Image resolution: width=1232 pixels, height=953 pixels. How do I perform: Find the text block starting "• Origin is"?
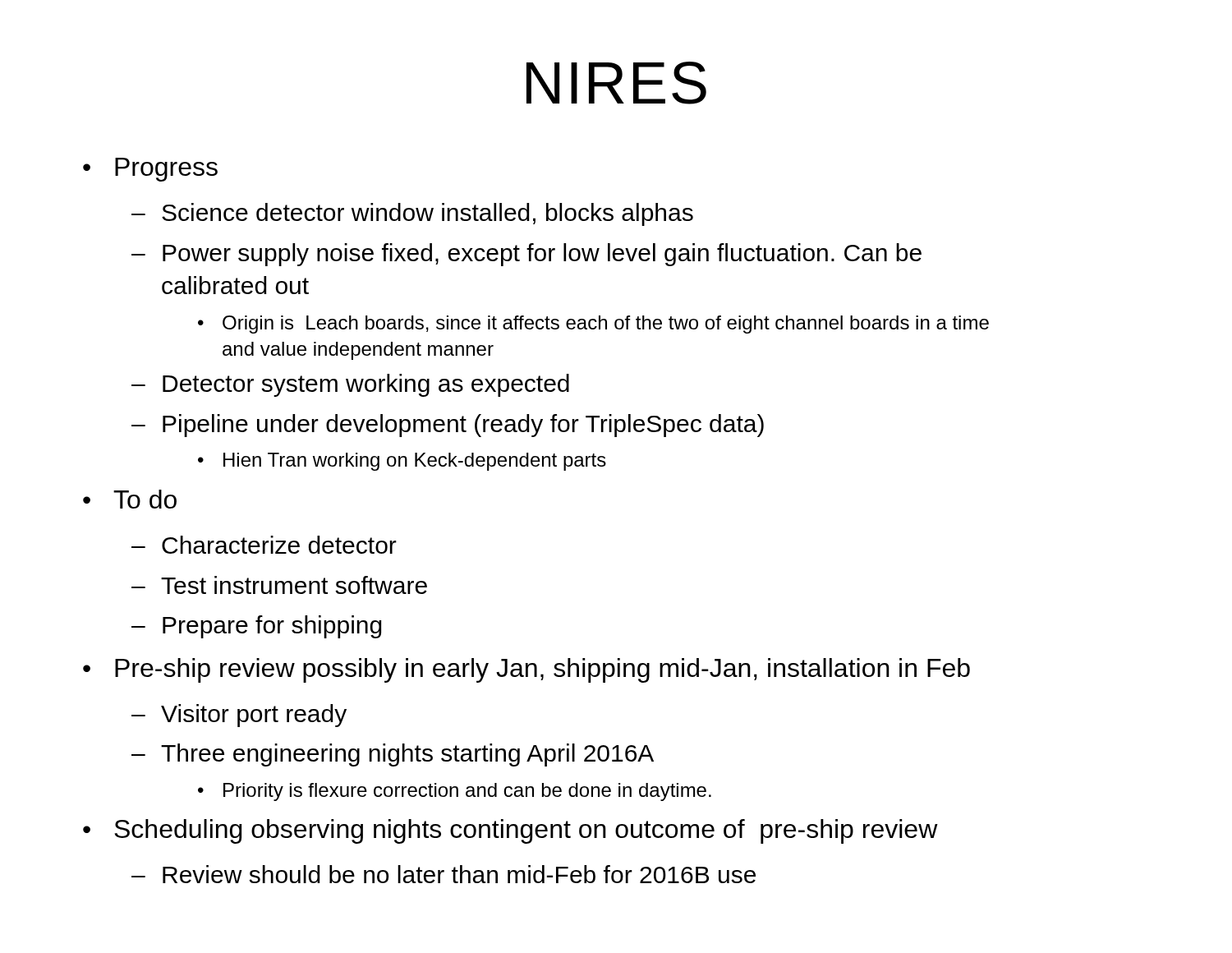673,336
